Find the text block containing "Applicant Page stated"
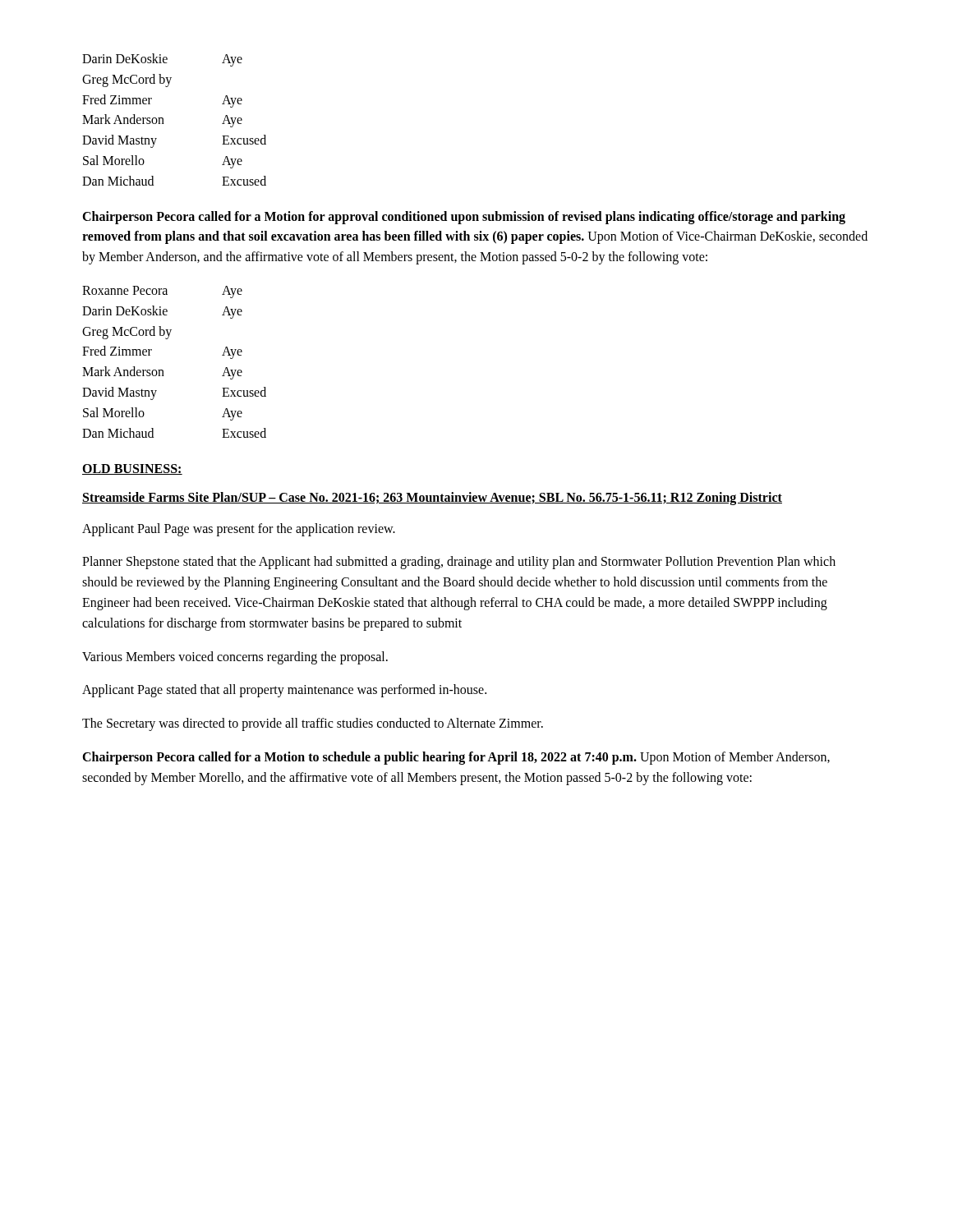The image size is (953, 1232). (285, 690)
